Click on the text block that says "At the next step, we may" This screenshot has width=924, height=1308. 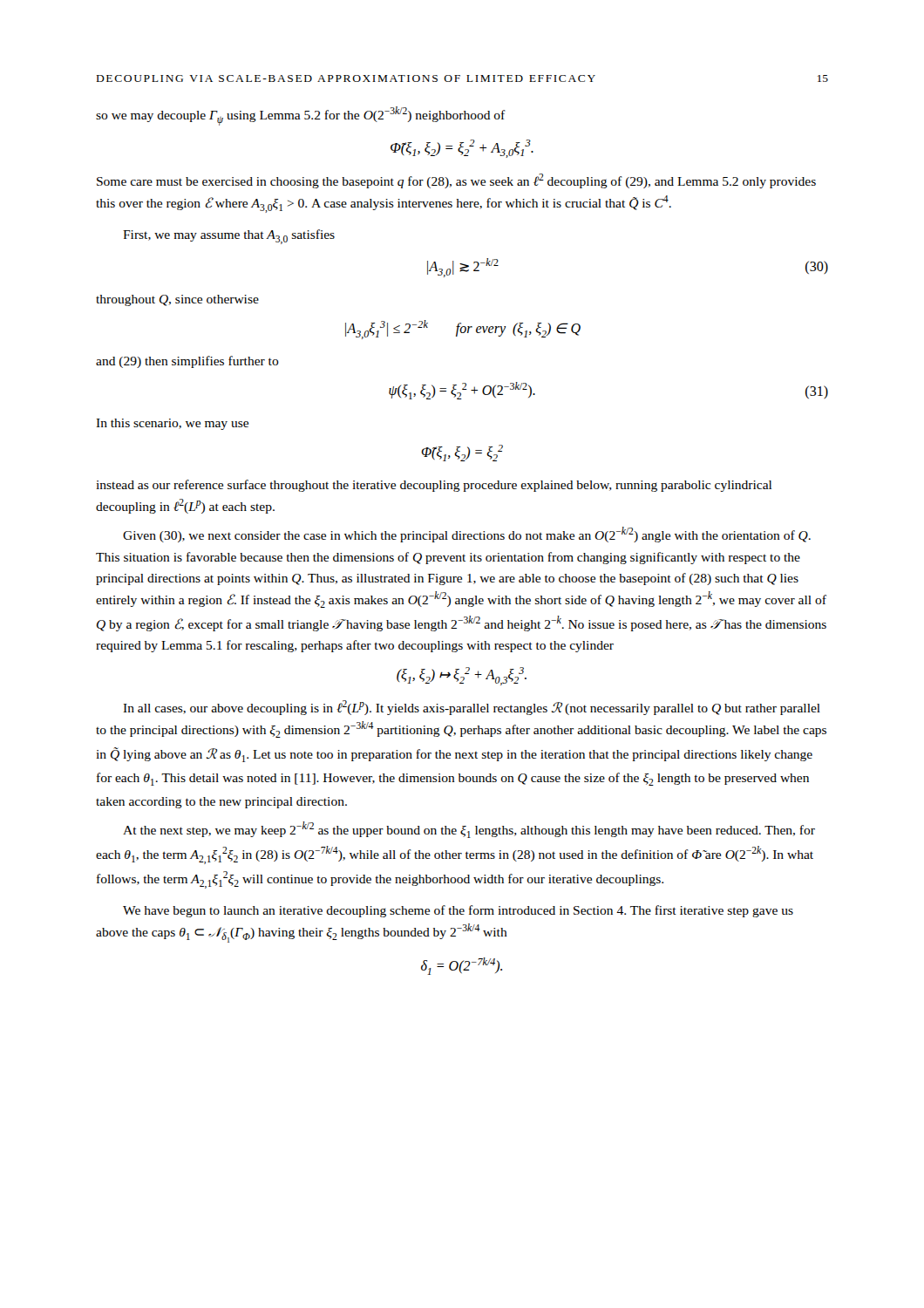tap(455, 855)
